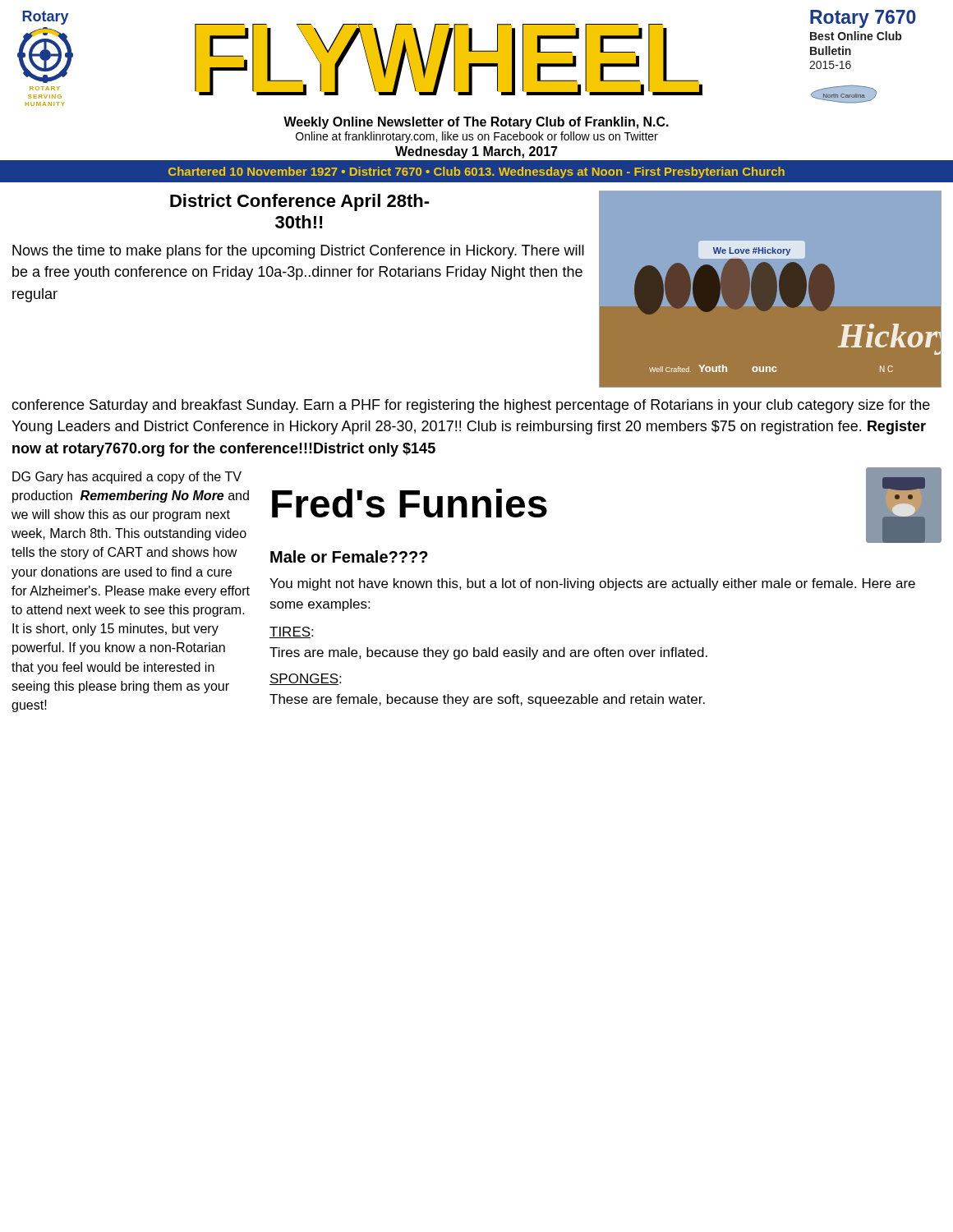953x1232 pixels.
Task: Click on the section header that reads "Chartered 10 November 1927 • District 7670"
Action: [x=476, y=172]
